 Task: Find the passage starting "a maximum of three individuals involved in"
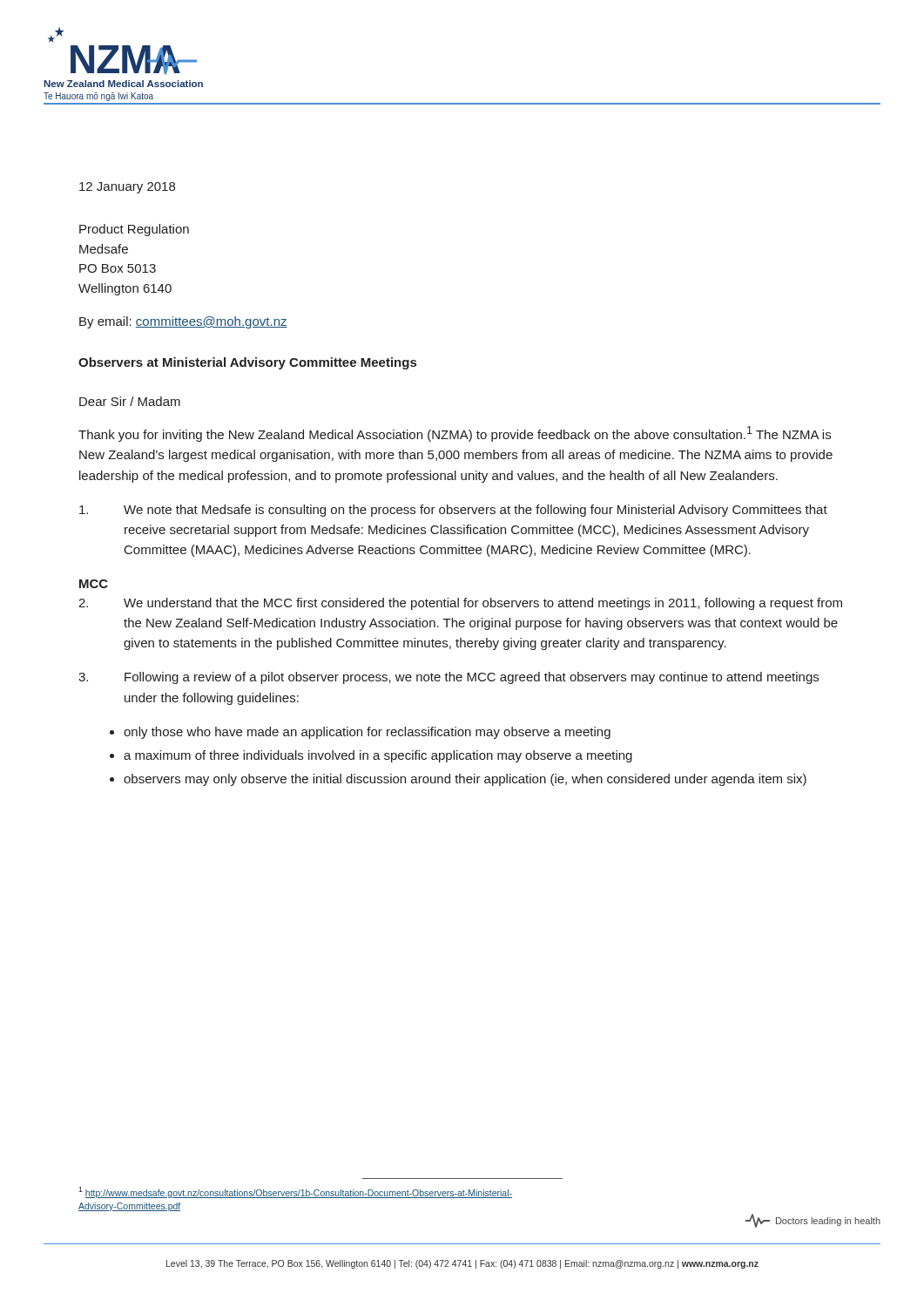coord(378,755)
